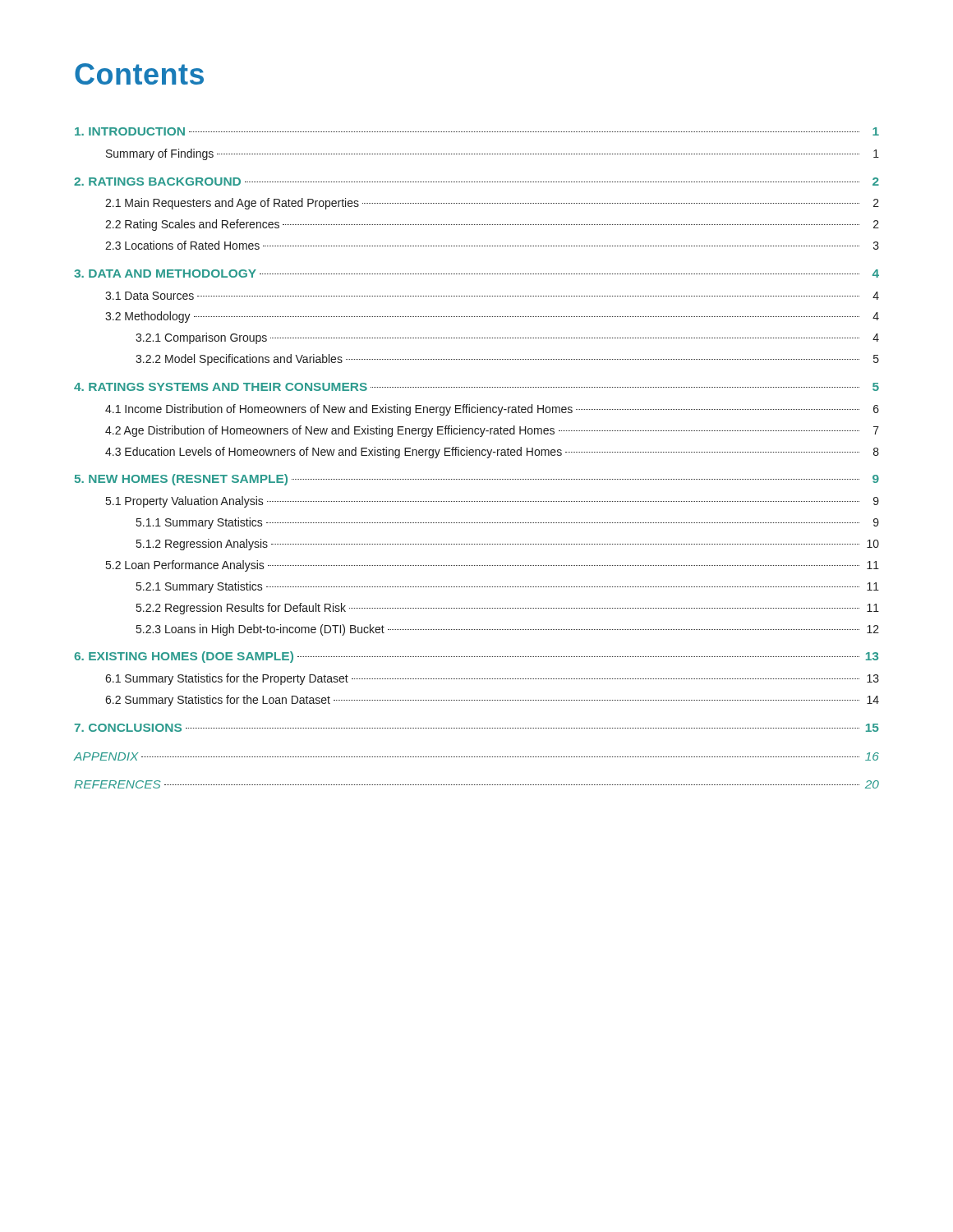This screenshot has width=953, height=1232.
Task: Click on the list item that says "5. NEW HOMES (RESNET SAMPLE)"
Action: tap(476, 480)
